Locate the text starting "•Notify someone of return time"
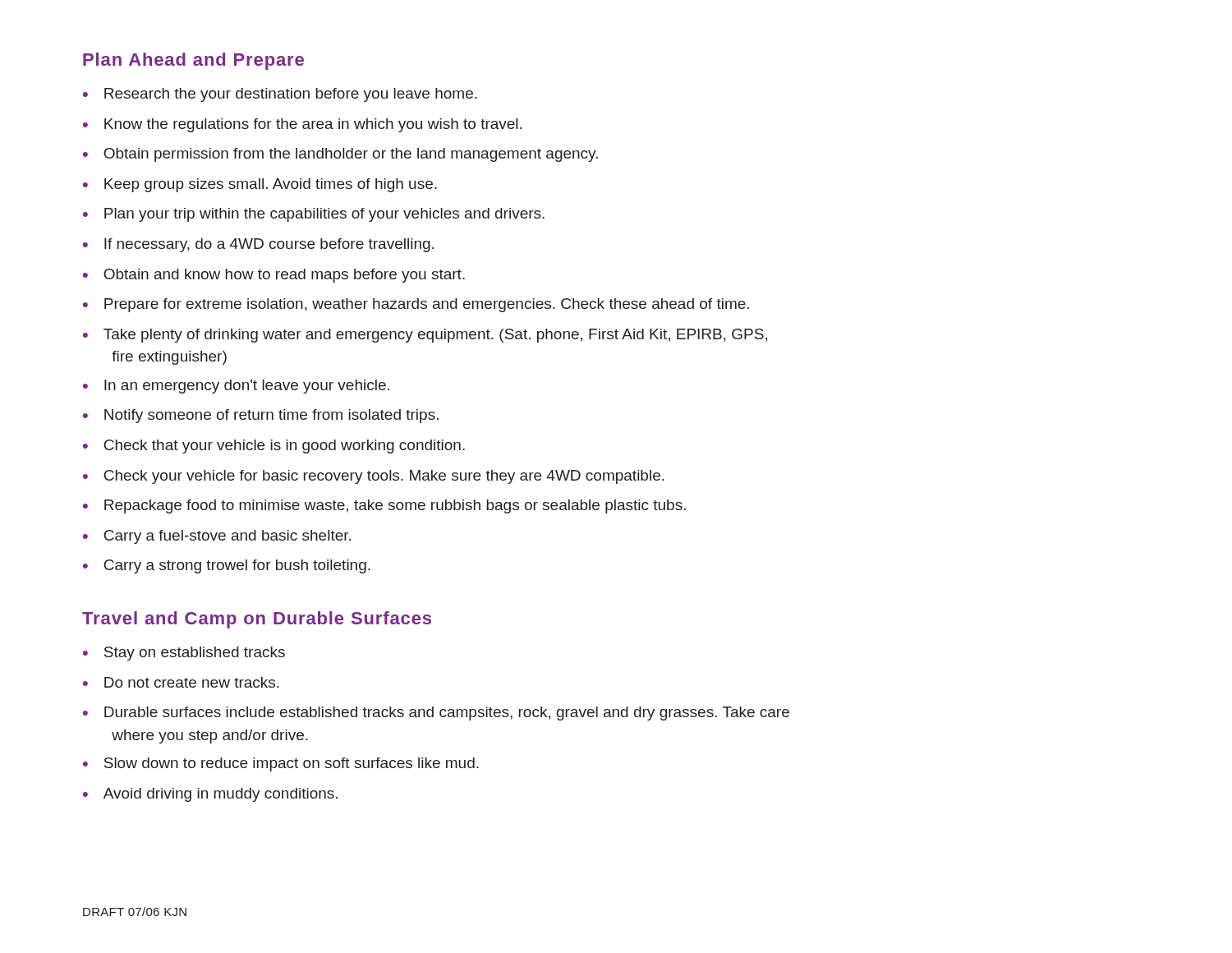The height and width of the screenshot is (953, 1232). coord(261,416)
